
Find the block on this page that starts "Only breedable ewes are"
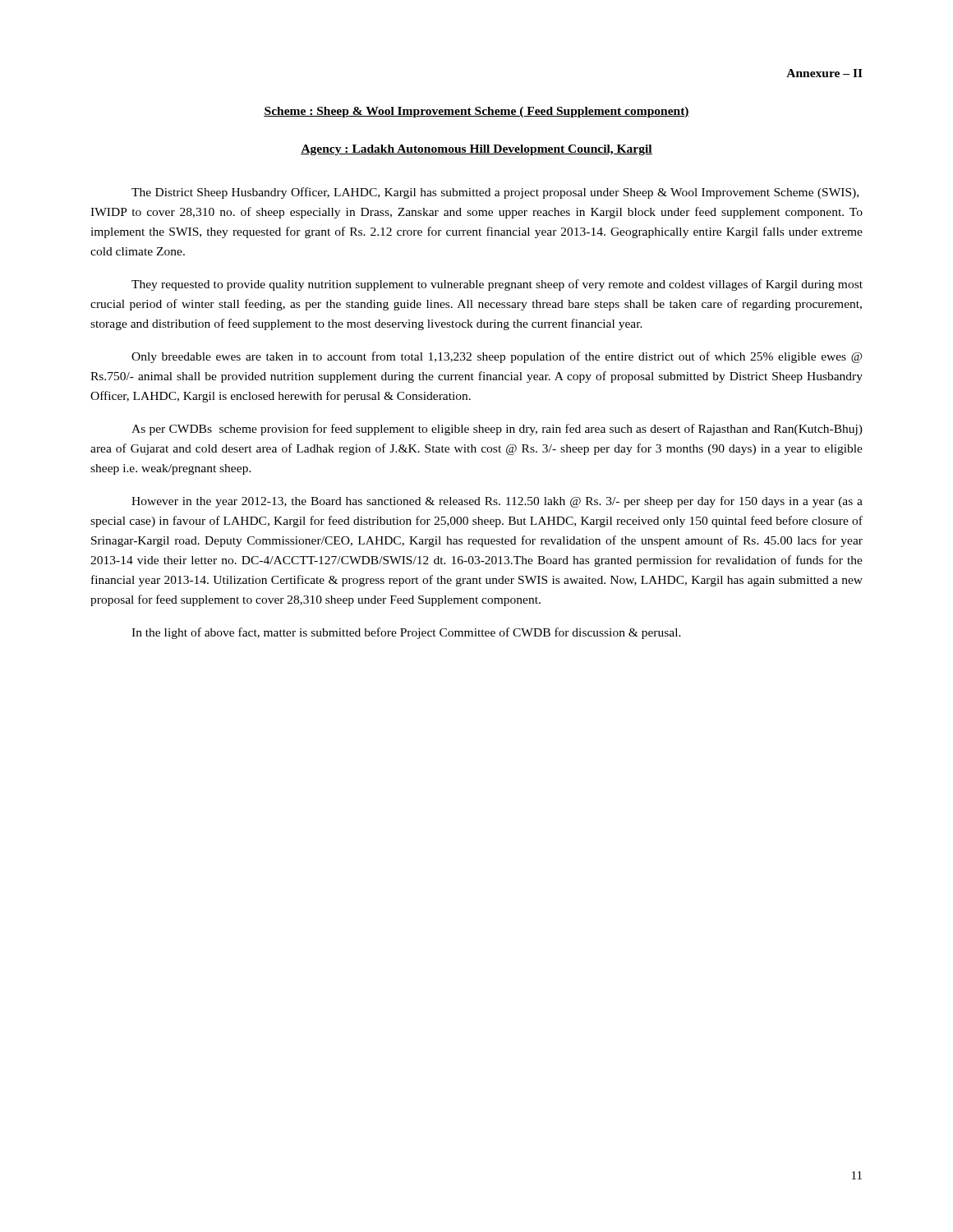476,376
